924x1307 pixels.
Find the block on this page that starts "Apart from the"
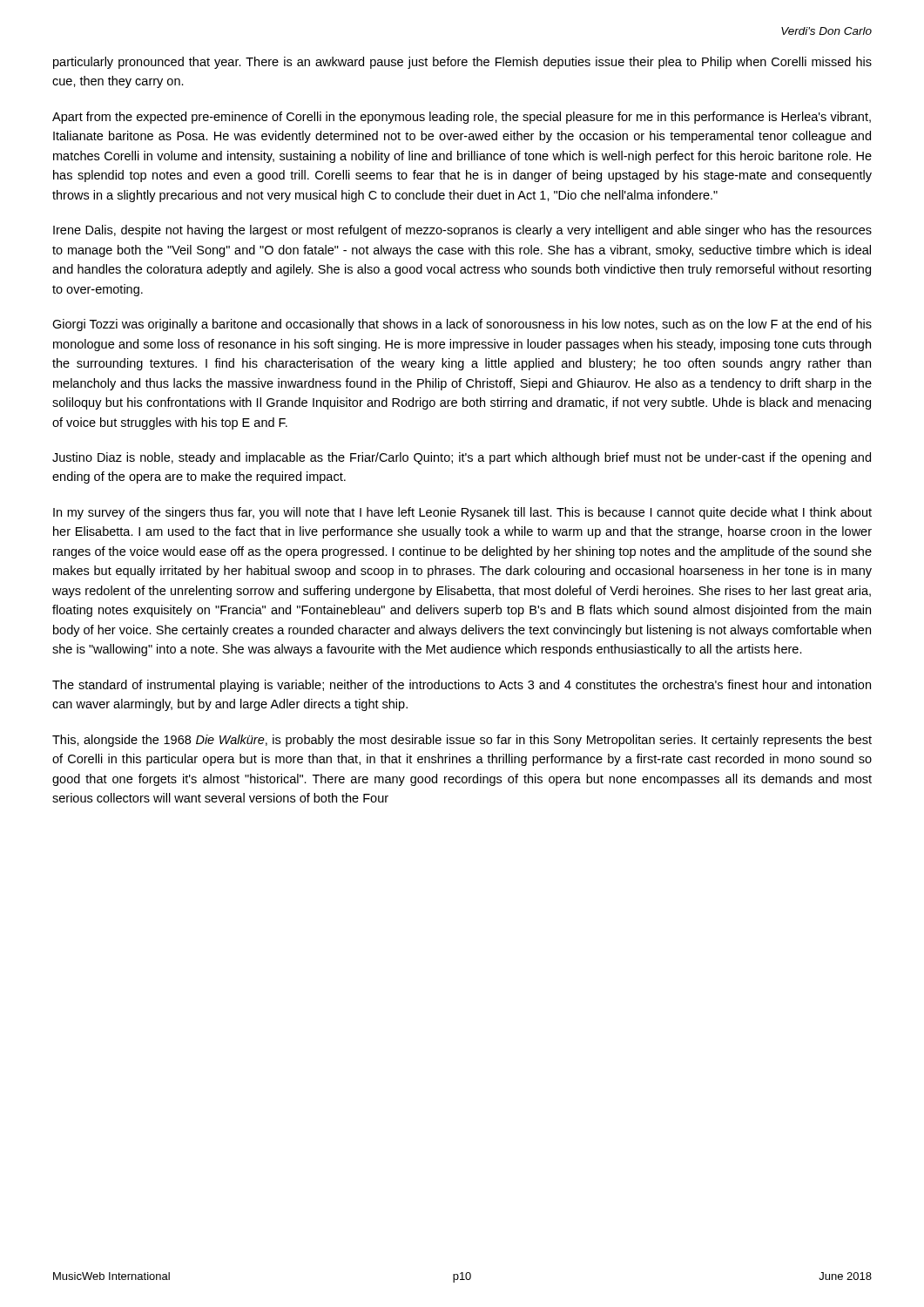tap(462, 156)
